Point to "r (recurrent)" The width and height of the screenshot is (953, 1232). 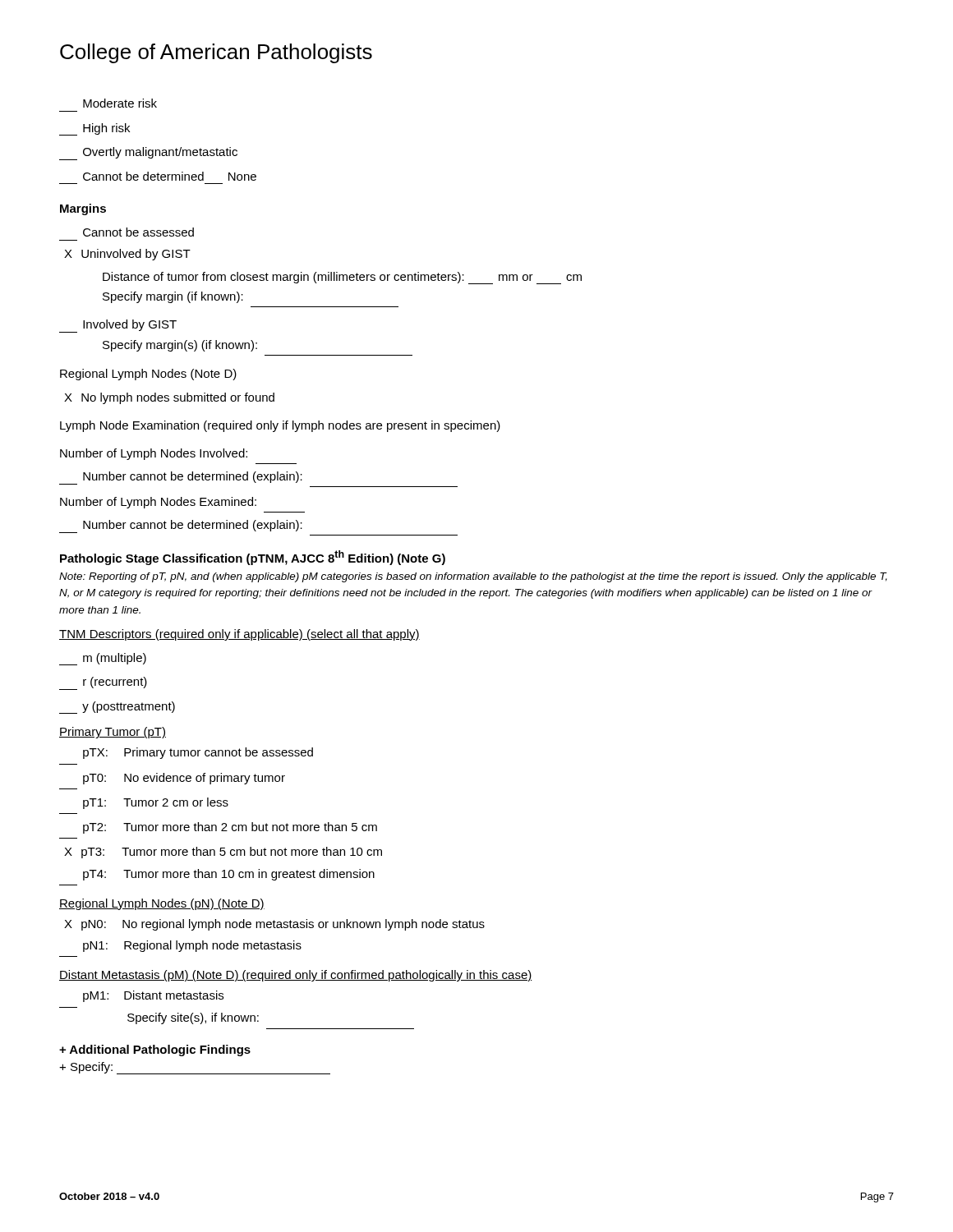coord(103,679)
